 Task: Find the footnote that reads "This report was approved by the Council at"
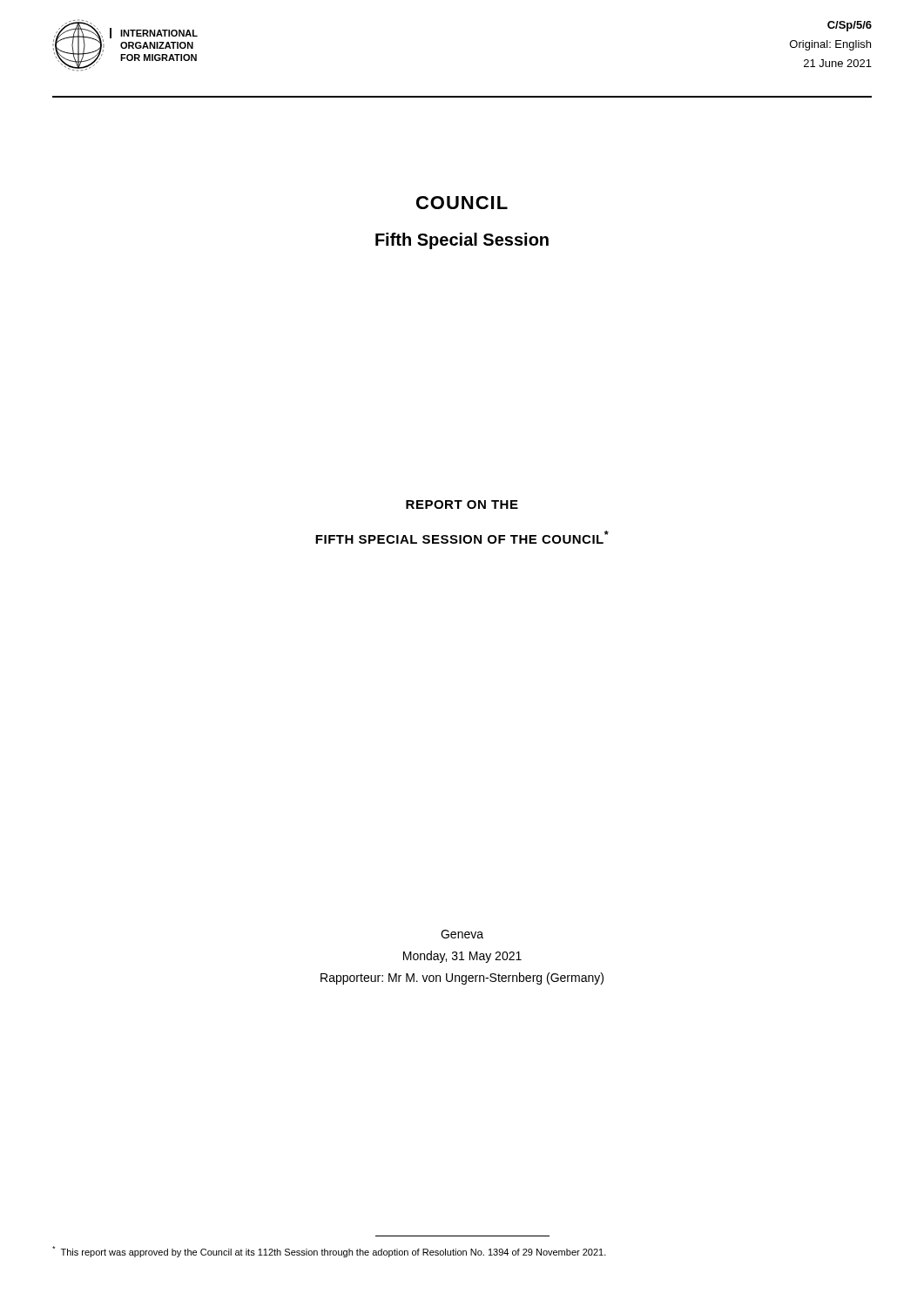tap(462, 1247)
